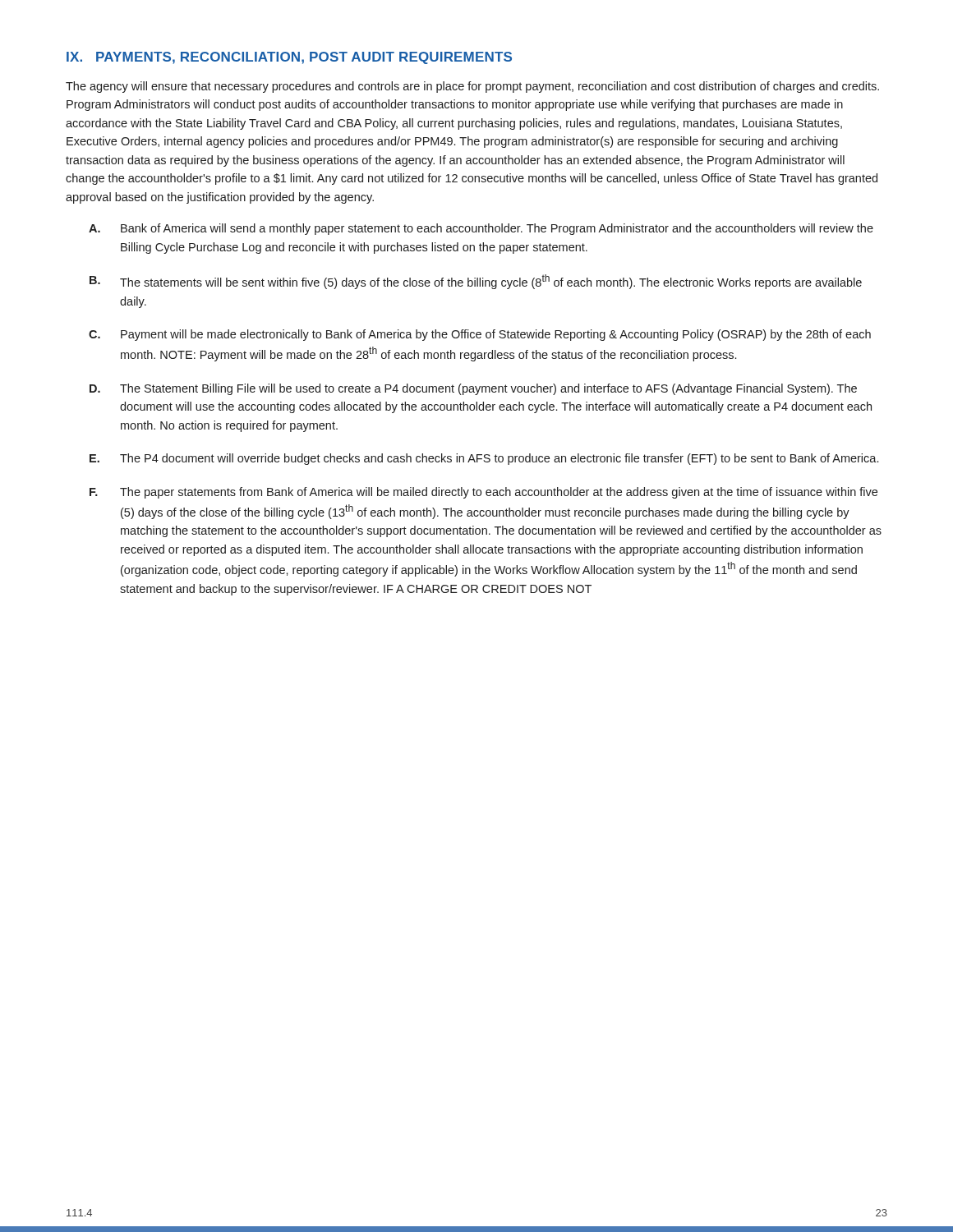Select the section header with the text "IX. PAYMENTS, RECONCILIATION,"
This screenshot has height=1232, width=953.
(x=289, y=57)
